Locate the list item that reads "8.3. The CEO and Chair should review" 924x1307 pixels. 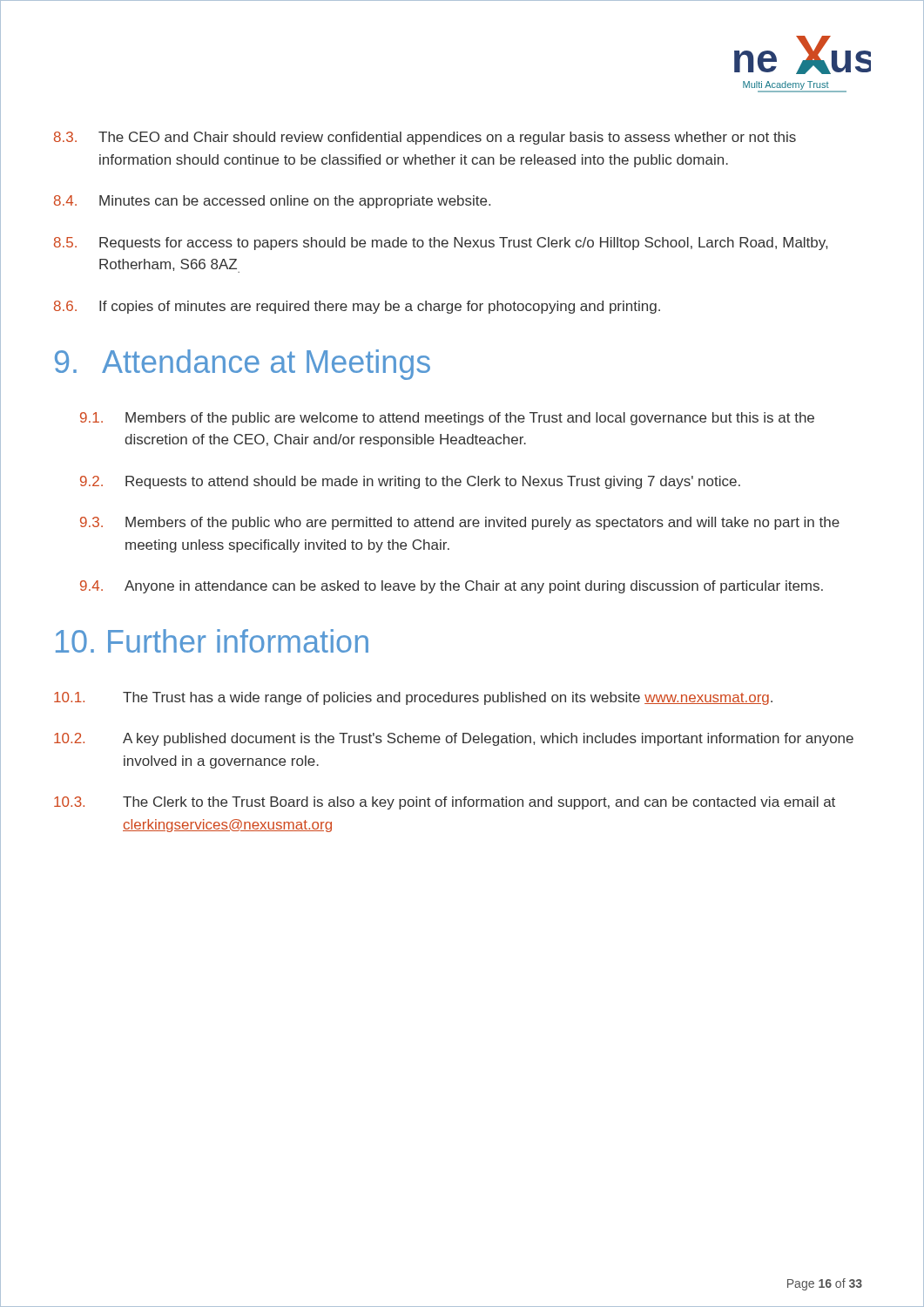click(462, 149)
